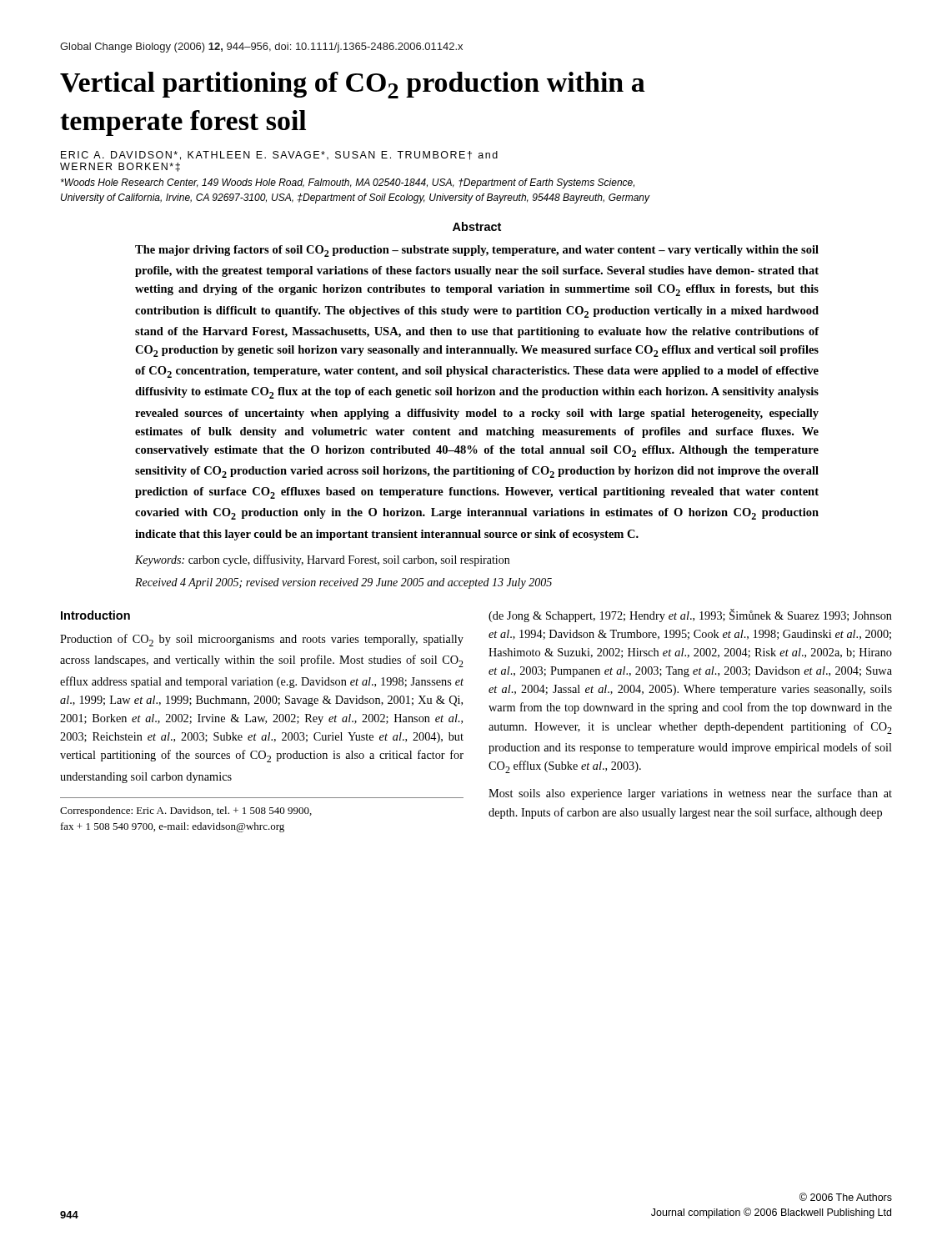The width and height of the screenshot is (952, 1251).
Task: Where is the passage that starts "Correspondence: Eric A. Davidson, tel. + 1"?
Action: pyautogui.click(x=186, y=818)
